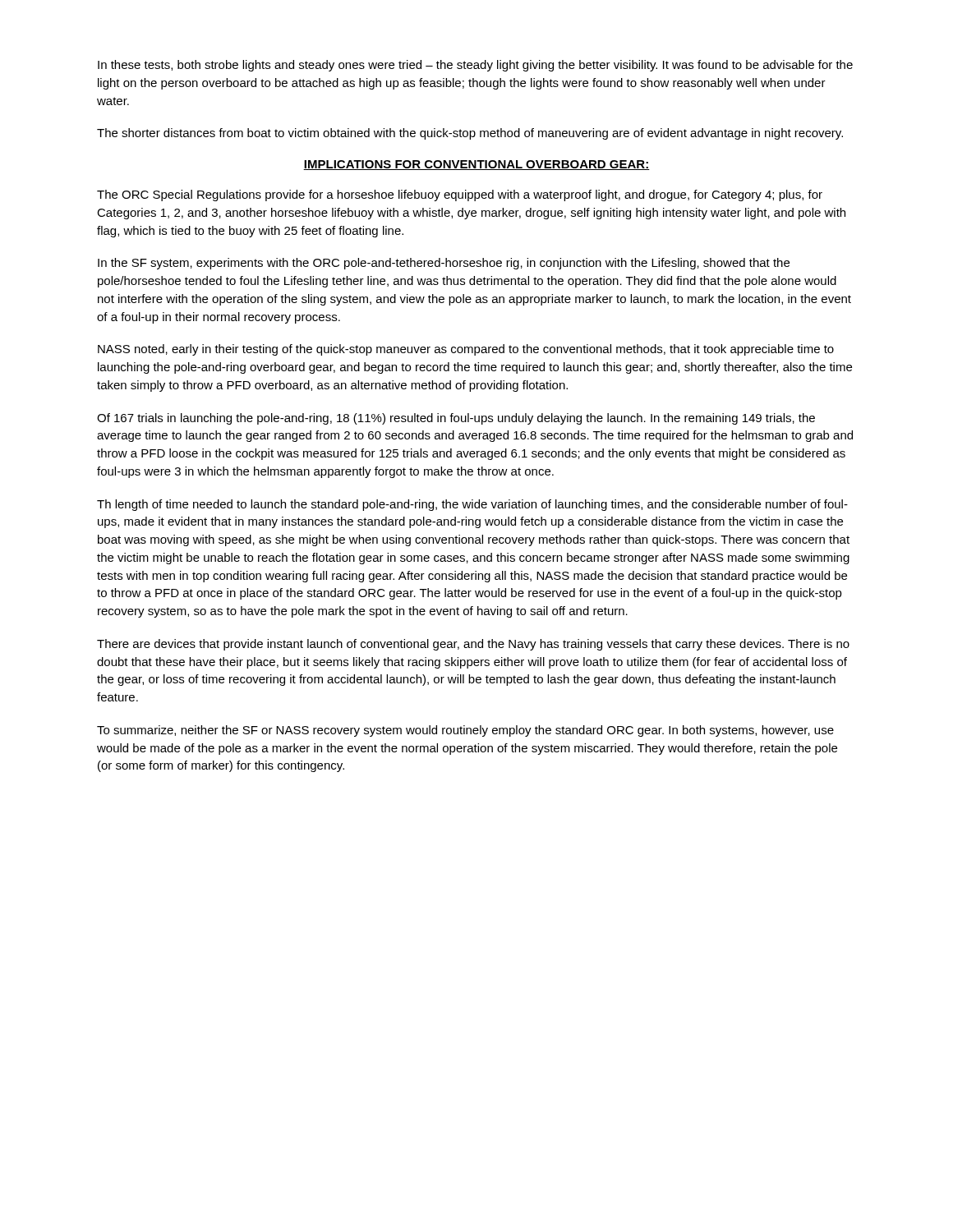The image size is (953, 1232).
Task: Click the passage that begins "In these tests, both"
Action: coord(475,82)
